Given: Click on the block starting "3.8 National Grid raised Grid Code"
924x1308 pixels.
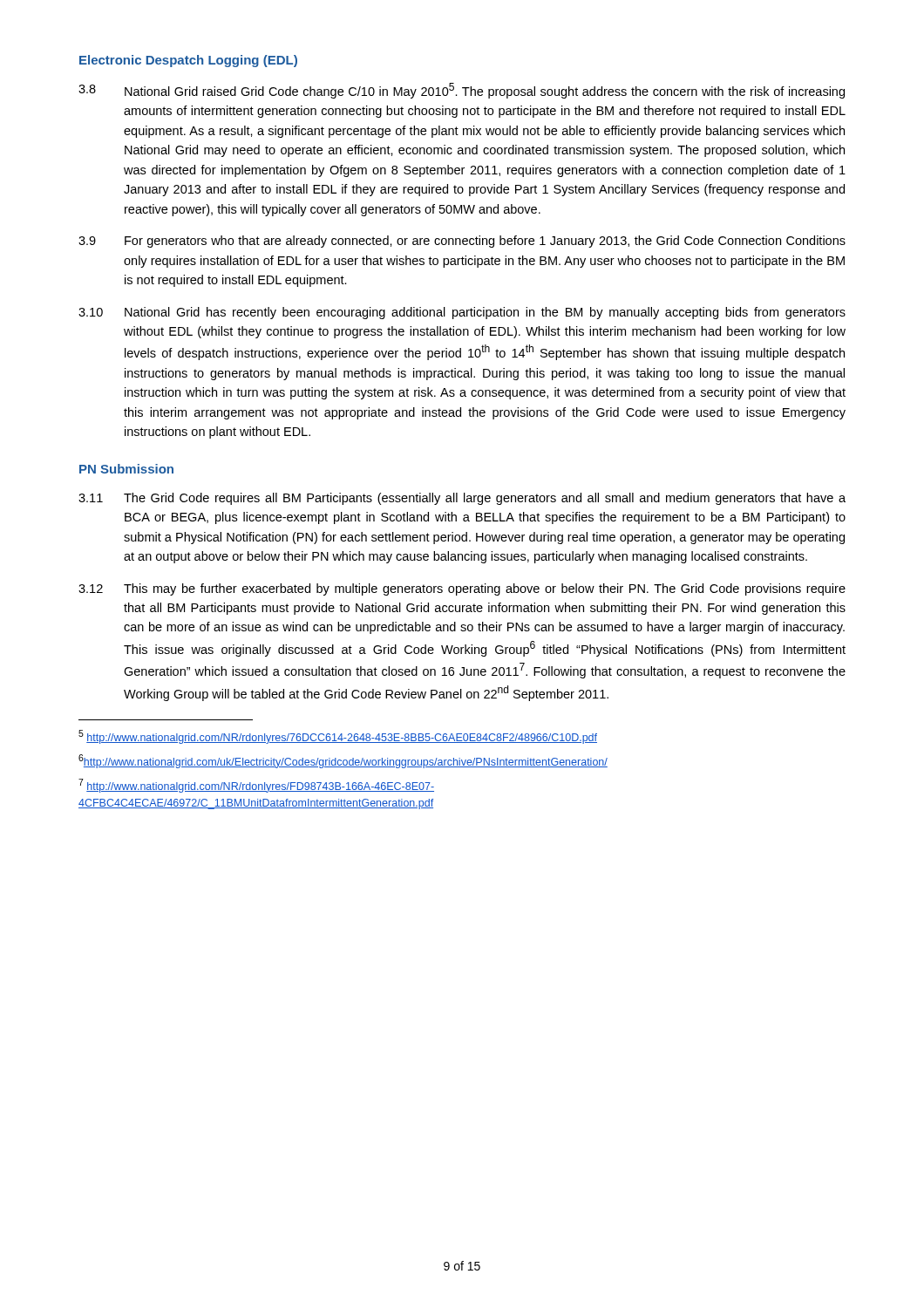Looking at the screenshot, I should 462,149.
